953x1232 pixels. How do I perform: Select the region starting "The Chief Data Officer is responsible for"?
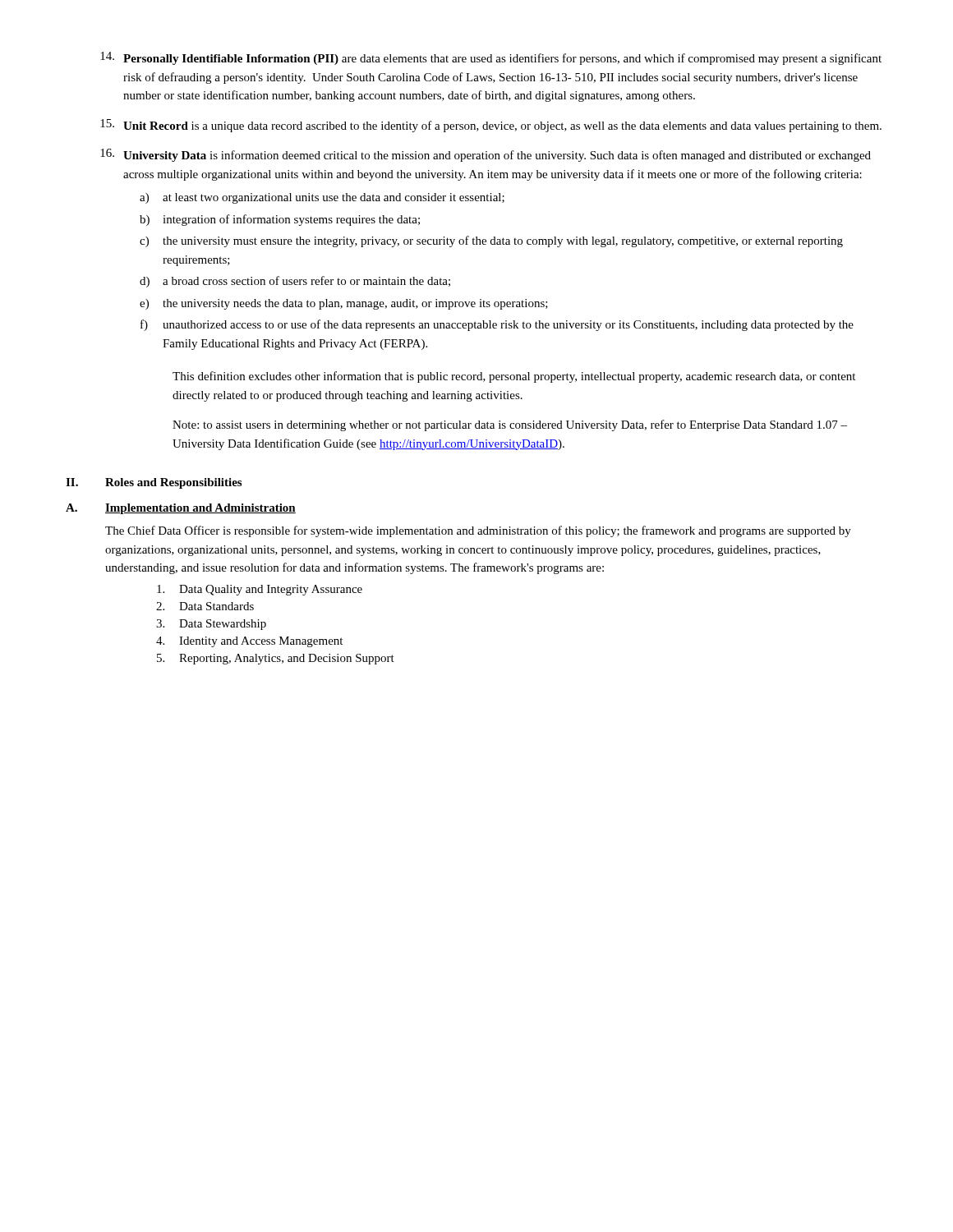tap(478, 549)
